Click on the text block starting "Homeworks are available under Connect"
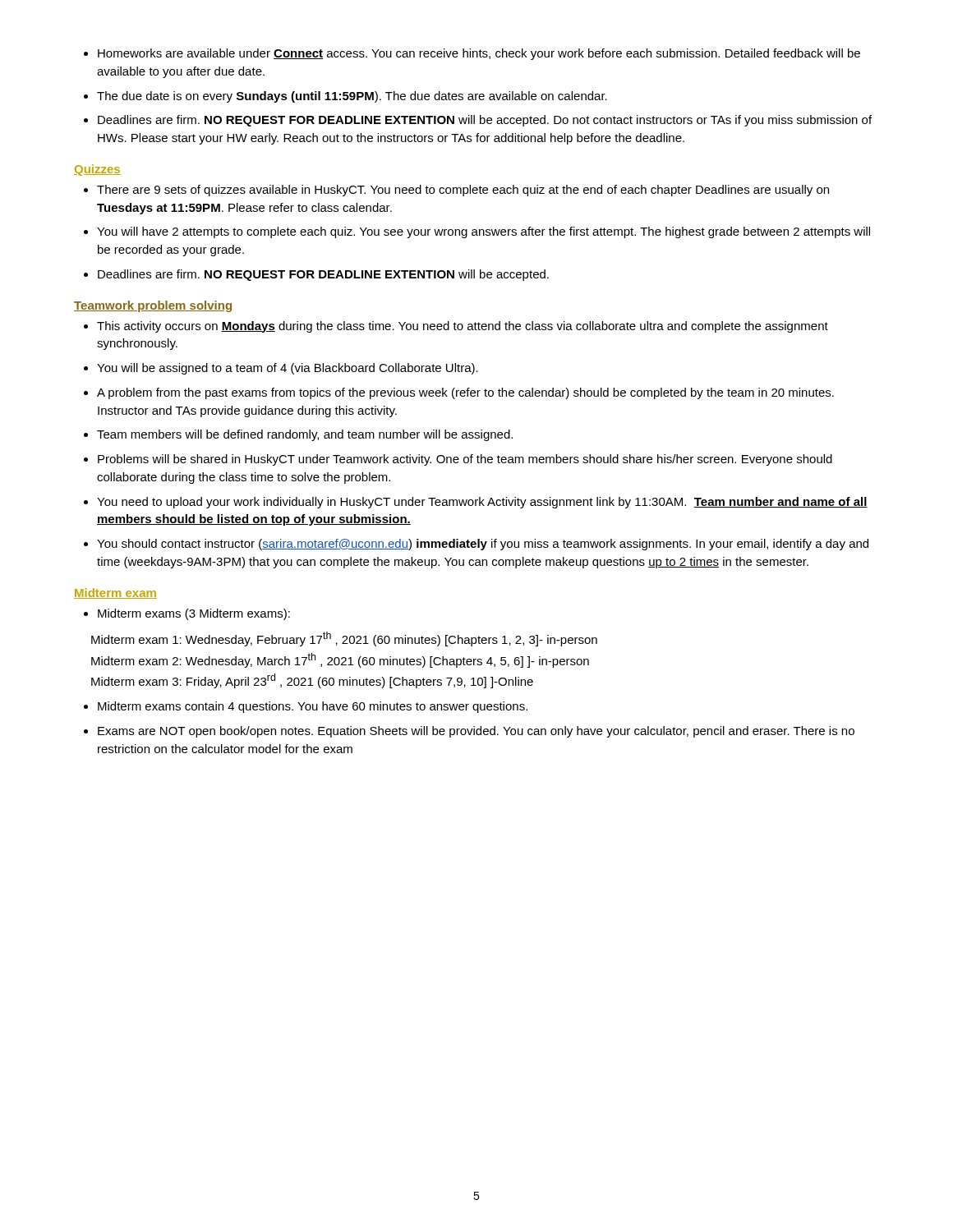This screenshot has width=953, height=1232. [476, 96]
